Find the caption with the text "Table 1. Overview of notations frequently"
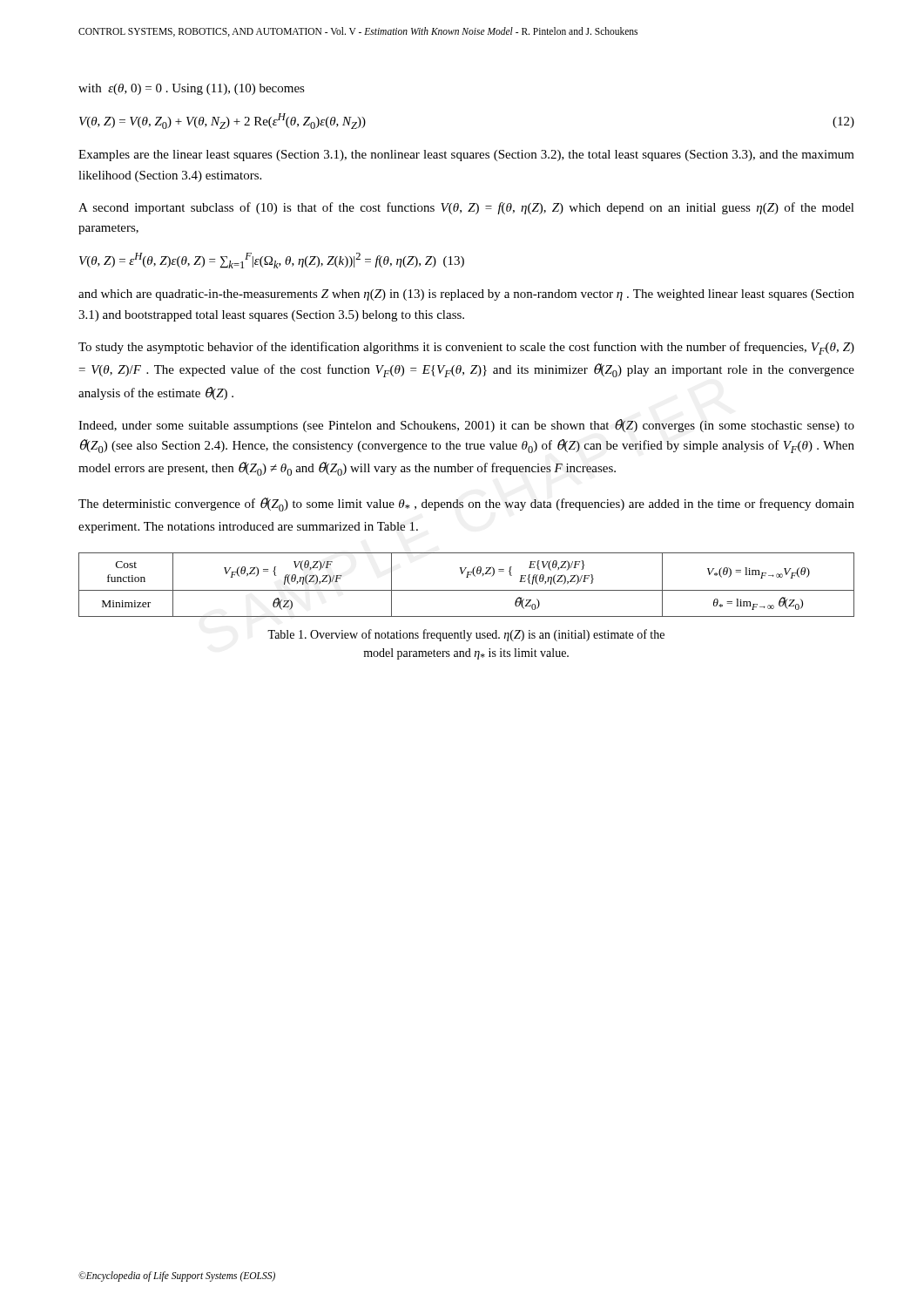924x1307 pixels. click(466, 646)
